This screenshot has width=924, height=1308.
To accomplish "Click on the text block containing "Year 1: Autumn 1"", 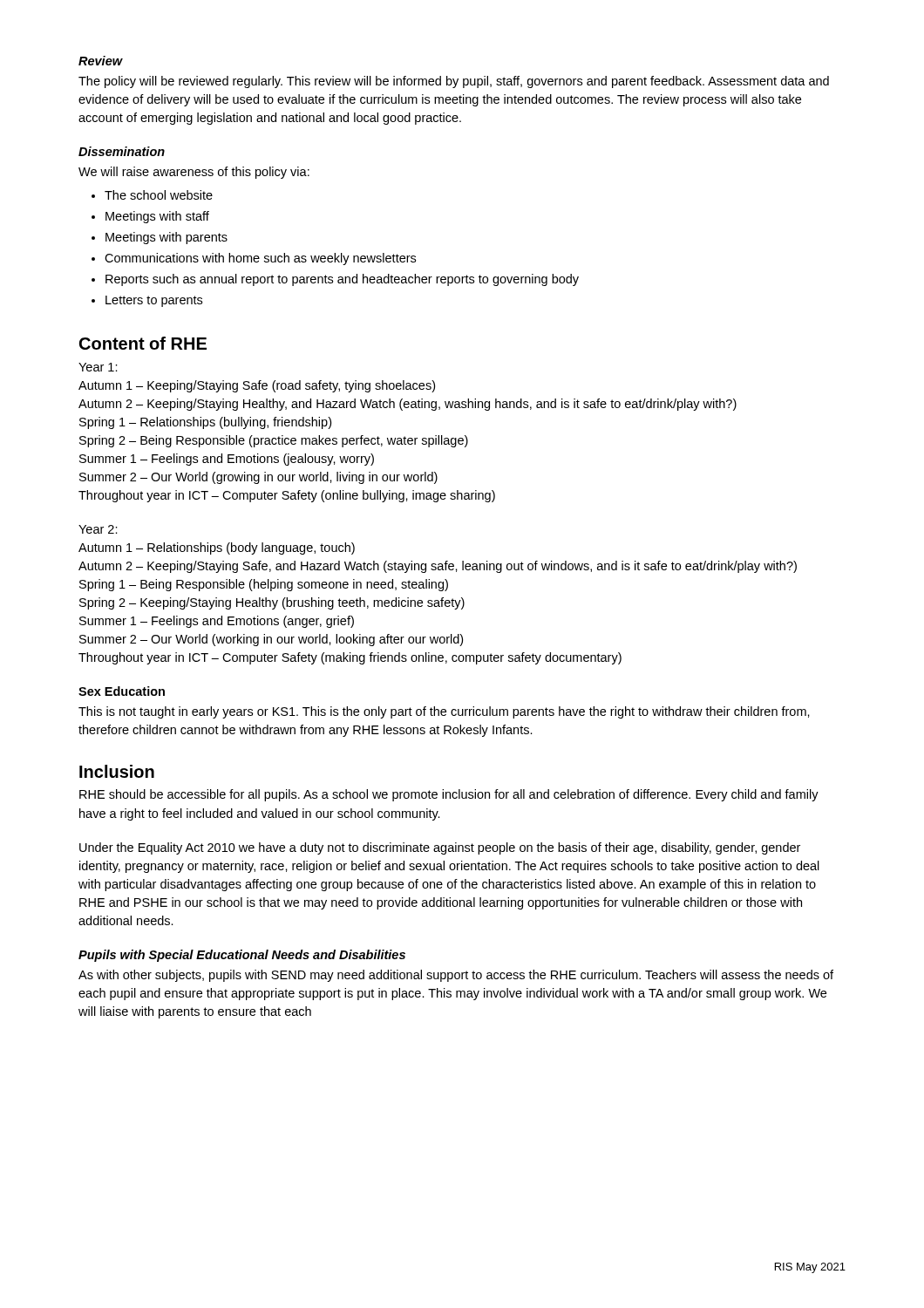I will pos(462,432).
